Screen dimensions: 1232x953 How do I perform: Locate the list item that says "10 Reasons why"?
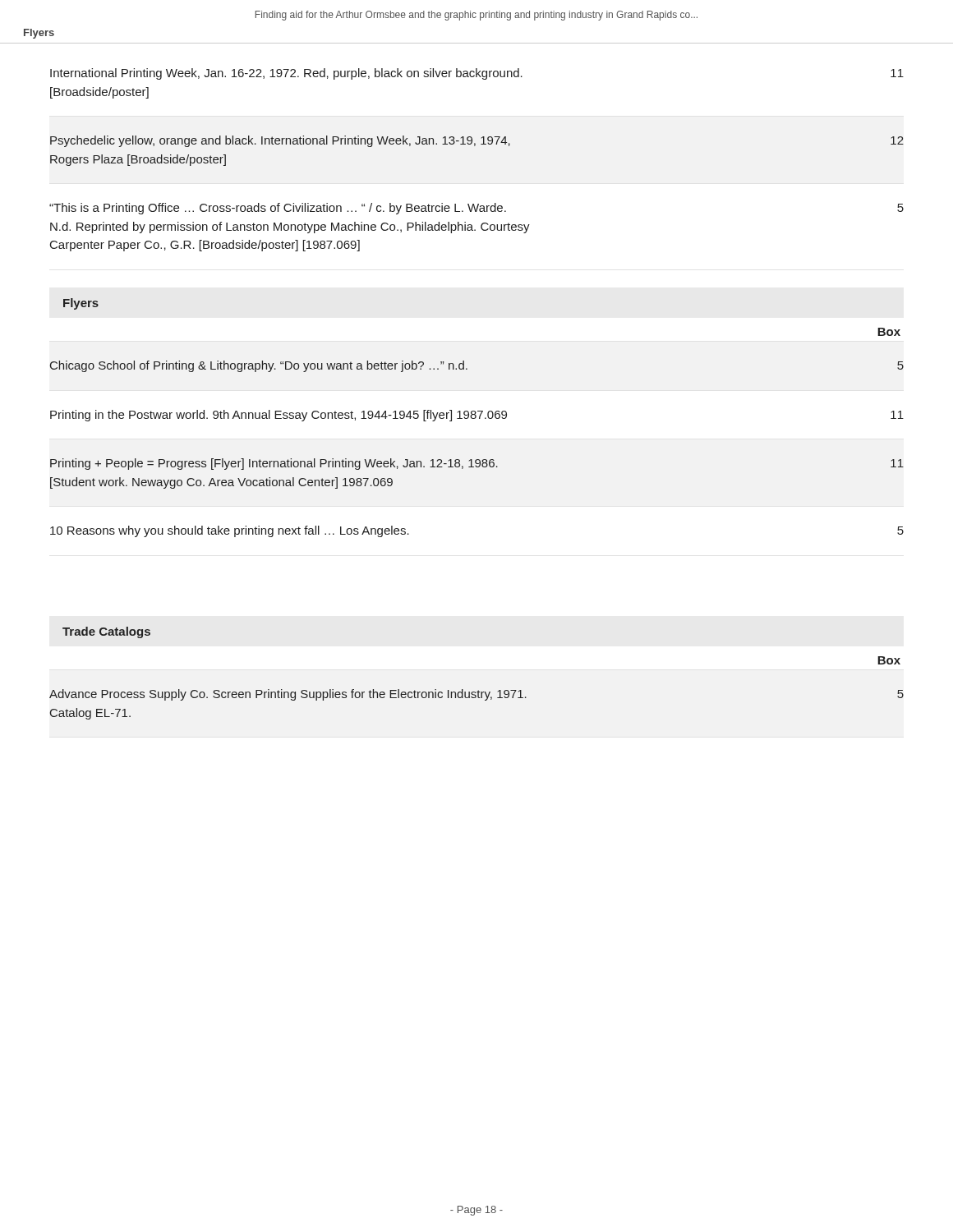[182, 531]
